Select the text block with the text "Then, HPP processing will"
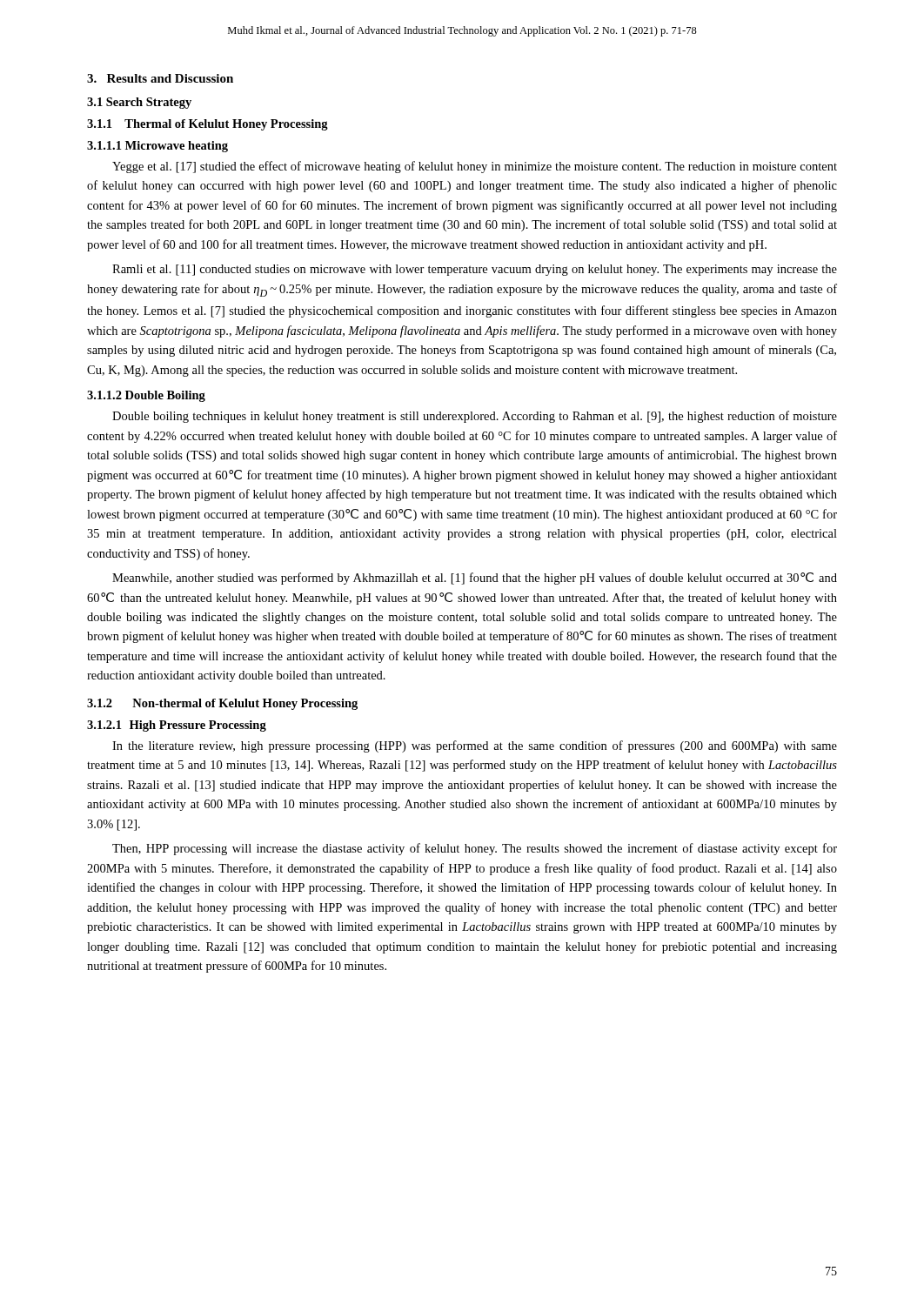This screenshot has width=924, height=1305. 462,907
